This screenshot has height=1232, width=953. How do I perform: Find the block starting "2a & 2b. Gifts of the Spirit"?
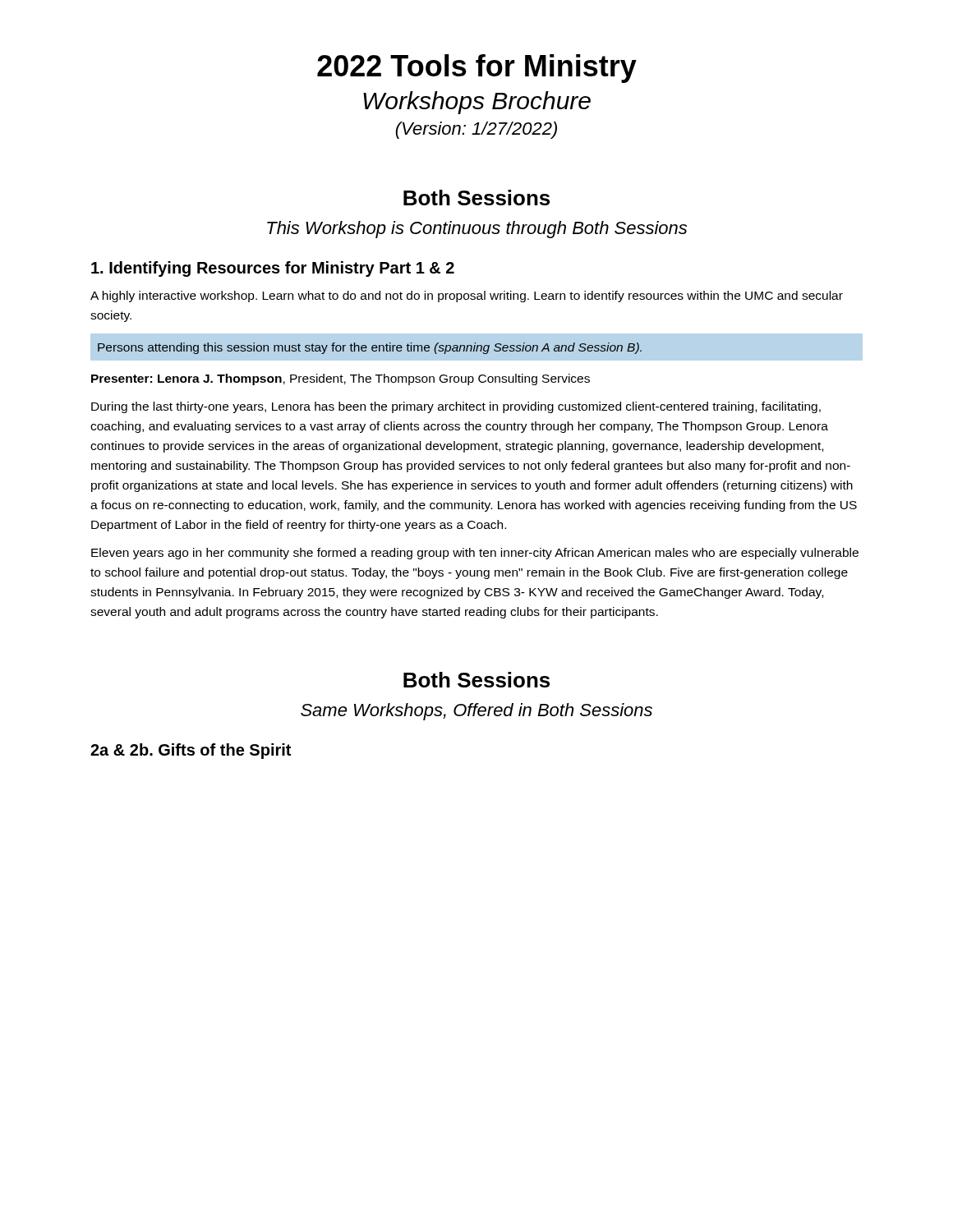tap(191, 750)
